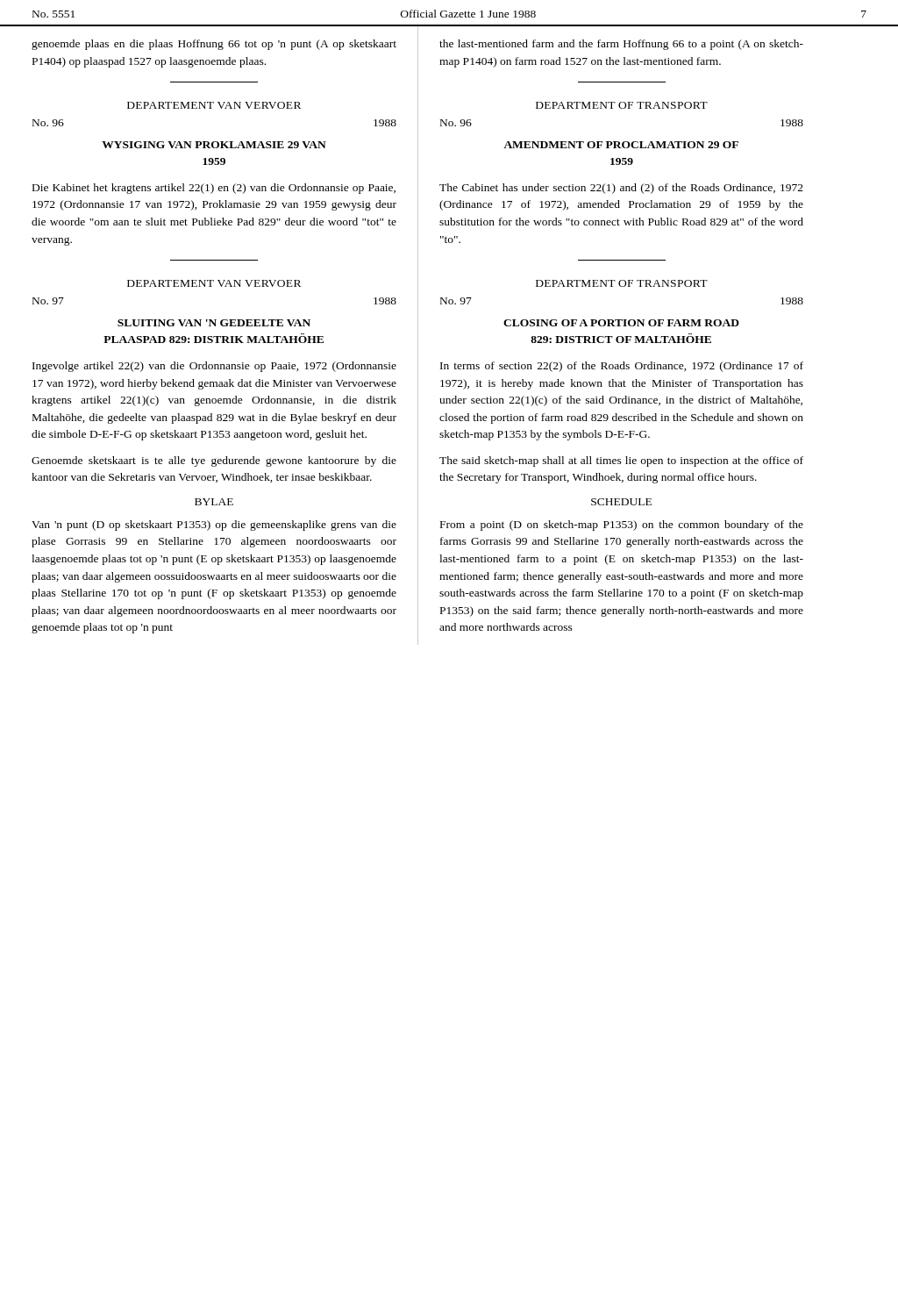The width and height of the screenshot is (898, 1316).
Task: Select the text block with the text "the last-mentioned farm and the farm"
Action: 621,52
